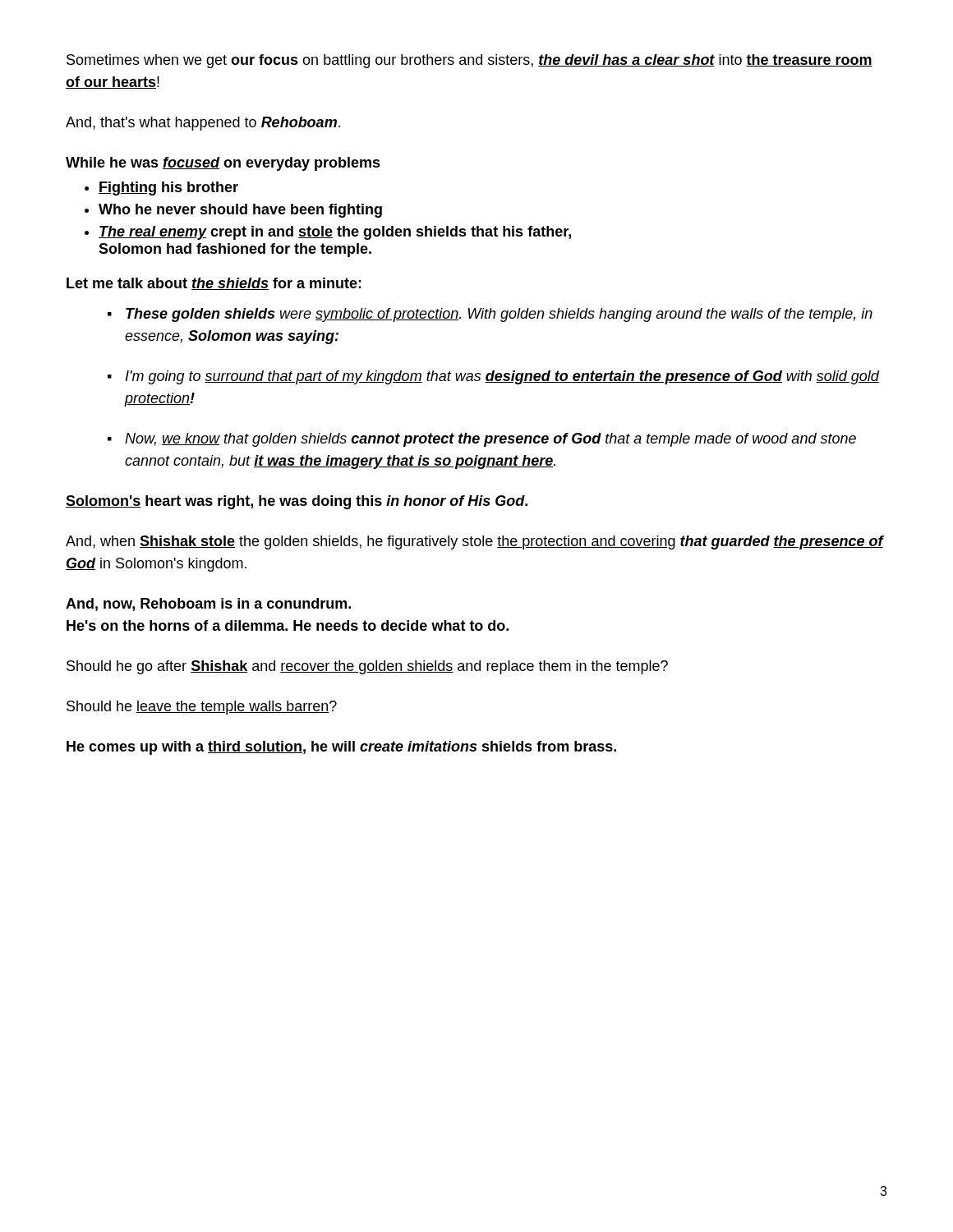953x1232 pixels.
Task: Click on the list item that says "Now, we know that golden"
Action: tap(491, 450)
